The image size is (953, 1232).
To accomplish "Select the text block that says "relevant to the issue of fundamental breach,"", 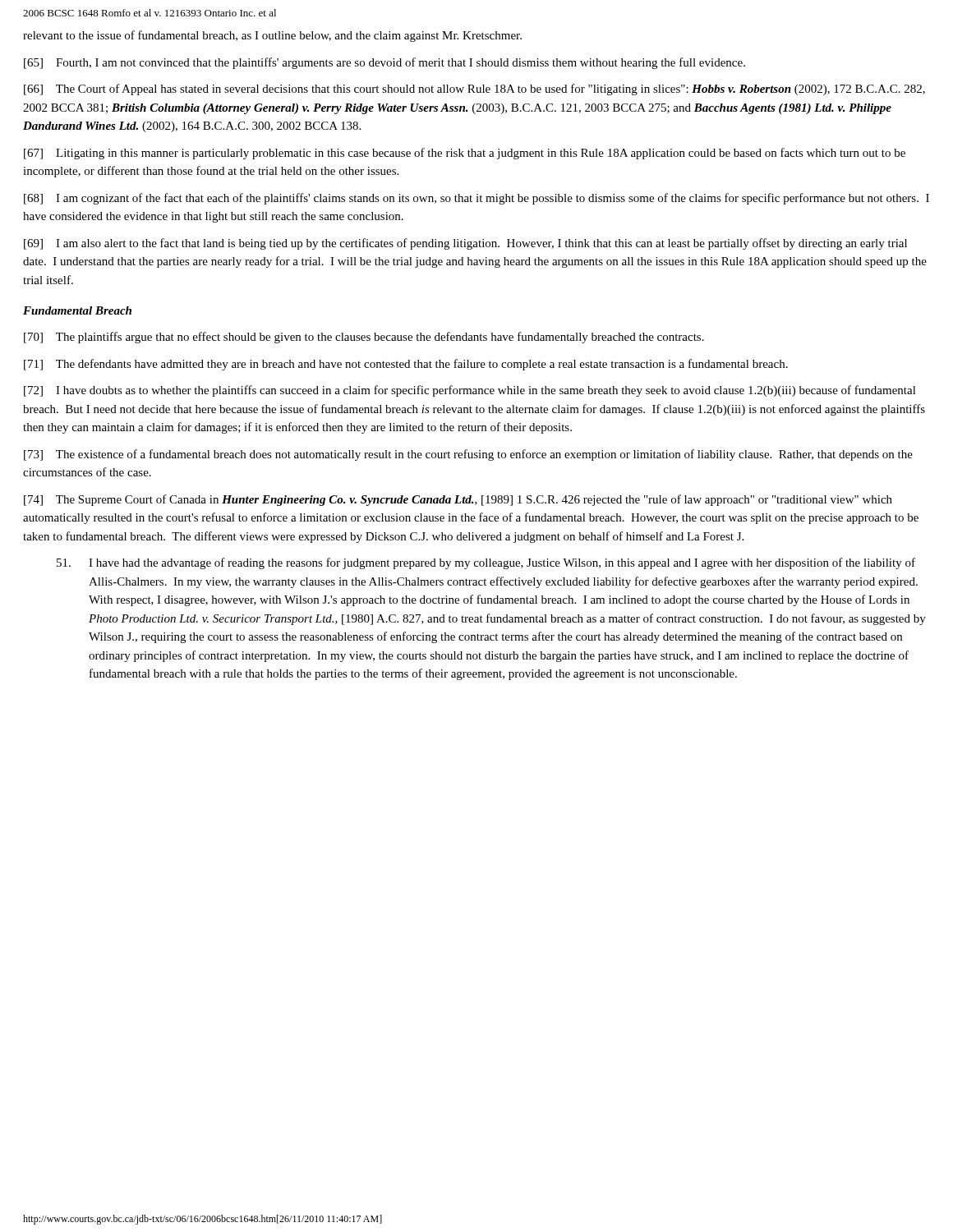I will pos(273,35).
